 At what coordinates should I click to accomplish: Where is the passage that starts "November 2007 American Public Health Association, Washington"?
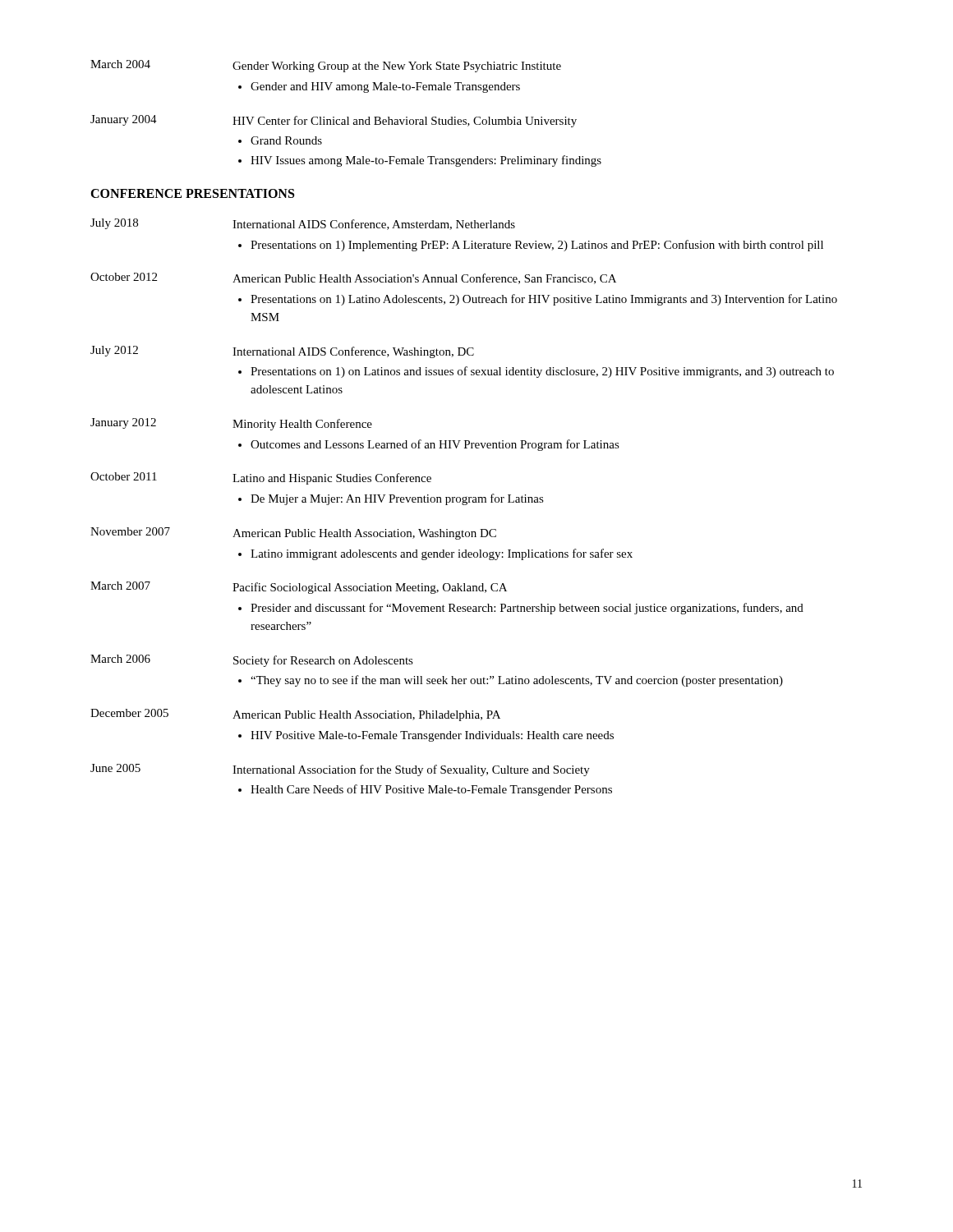(x=476, y=545)
